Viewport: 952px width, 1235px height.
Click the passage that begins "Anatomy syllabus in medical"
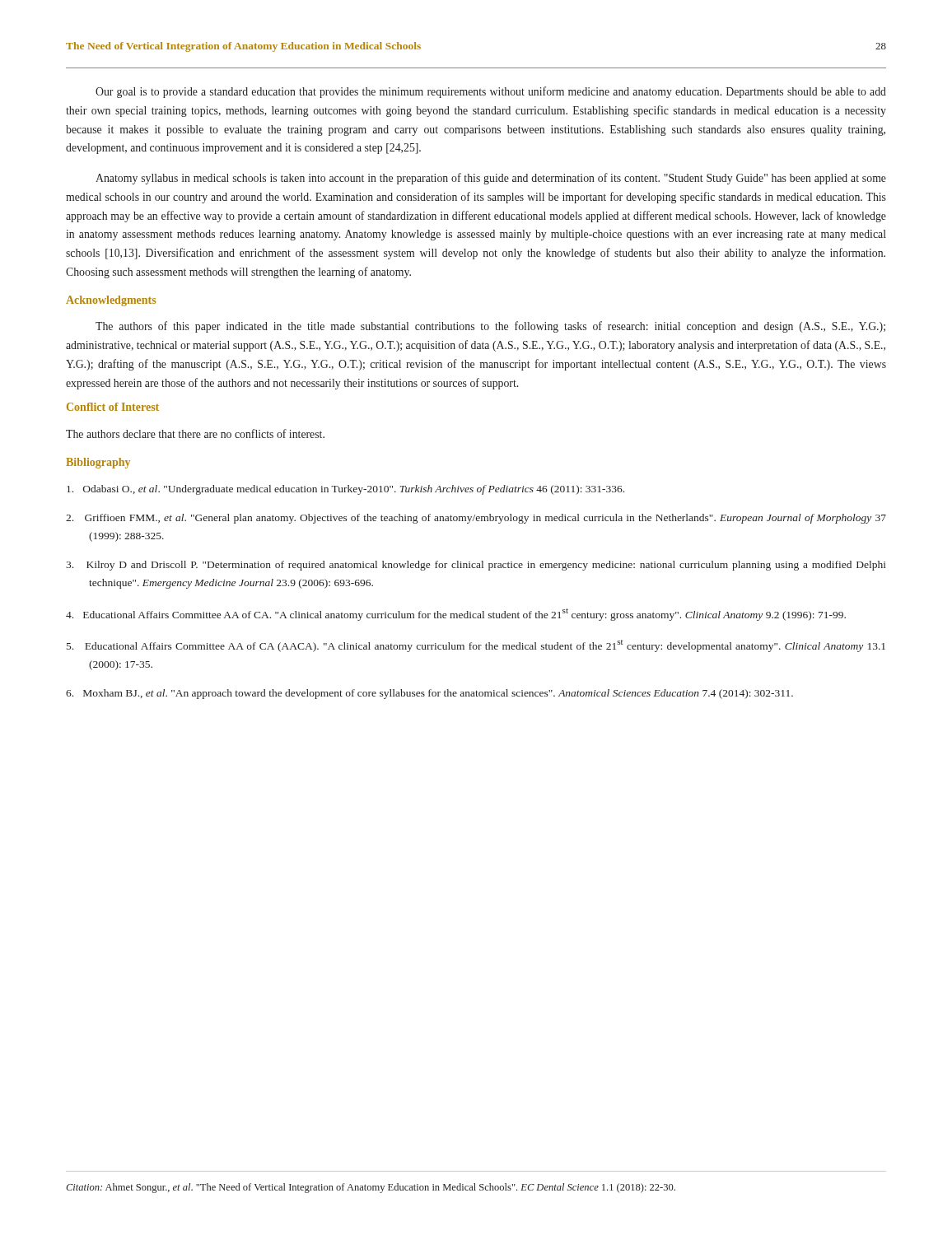click(x=476, y=226)
